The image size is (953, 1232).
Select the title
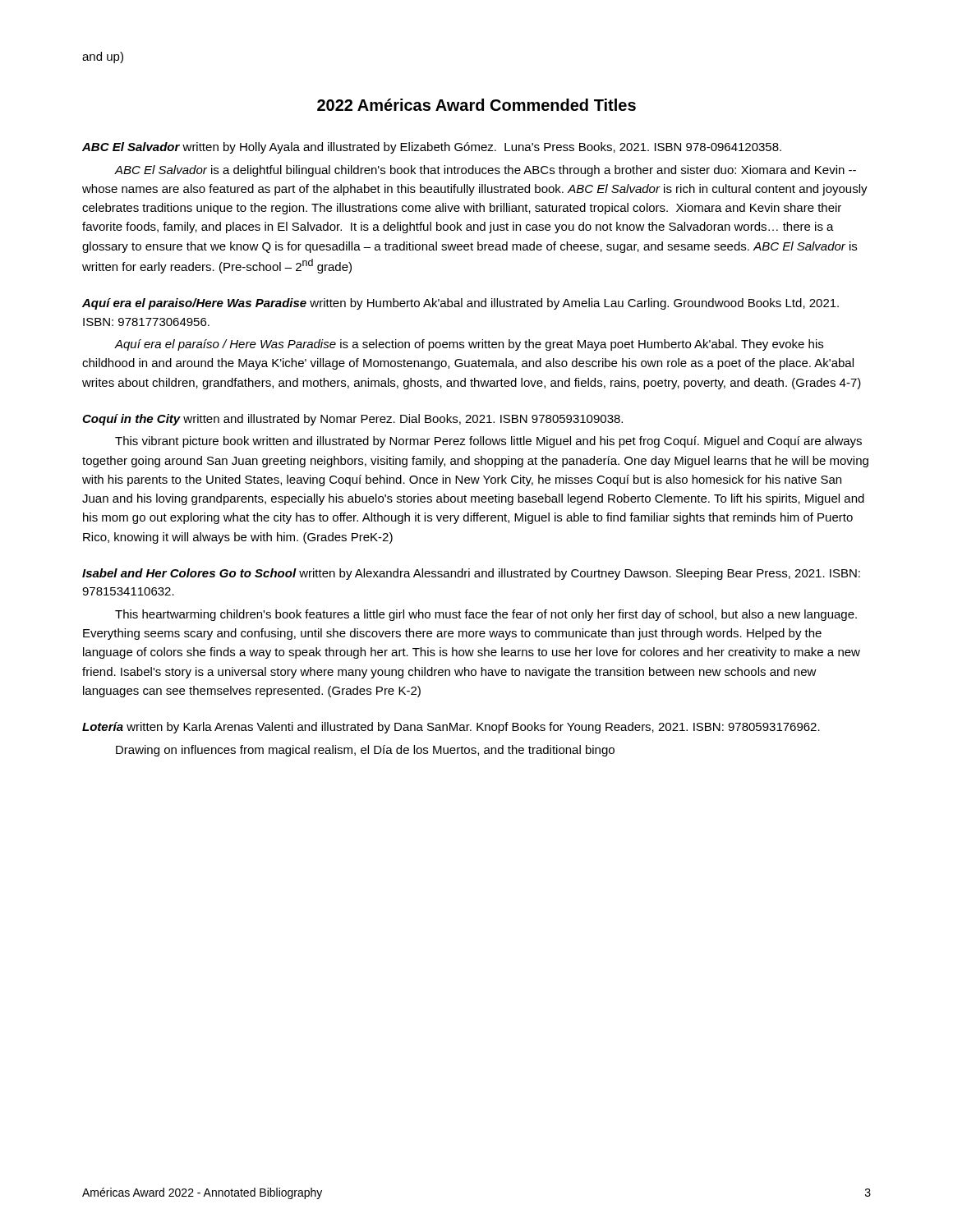[476, 105]
